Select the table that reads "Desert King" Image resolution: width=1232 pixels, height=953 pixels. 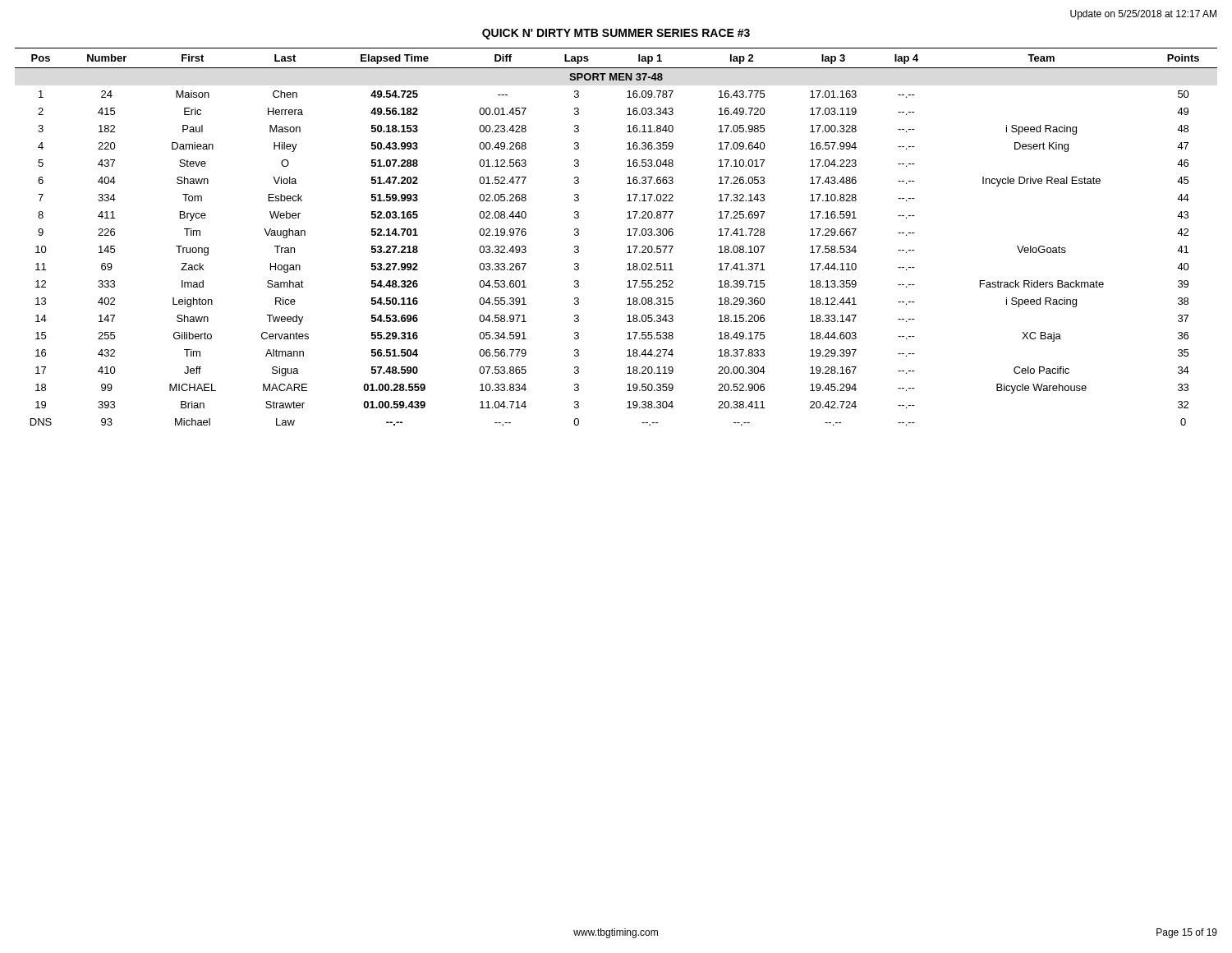click(x=616, y=239)
